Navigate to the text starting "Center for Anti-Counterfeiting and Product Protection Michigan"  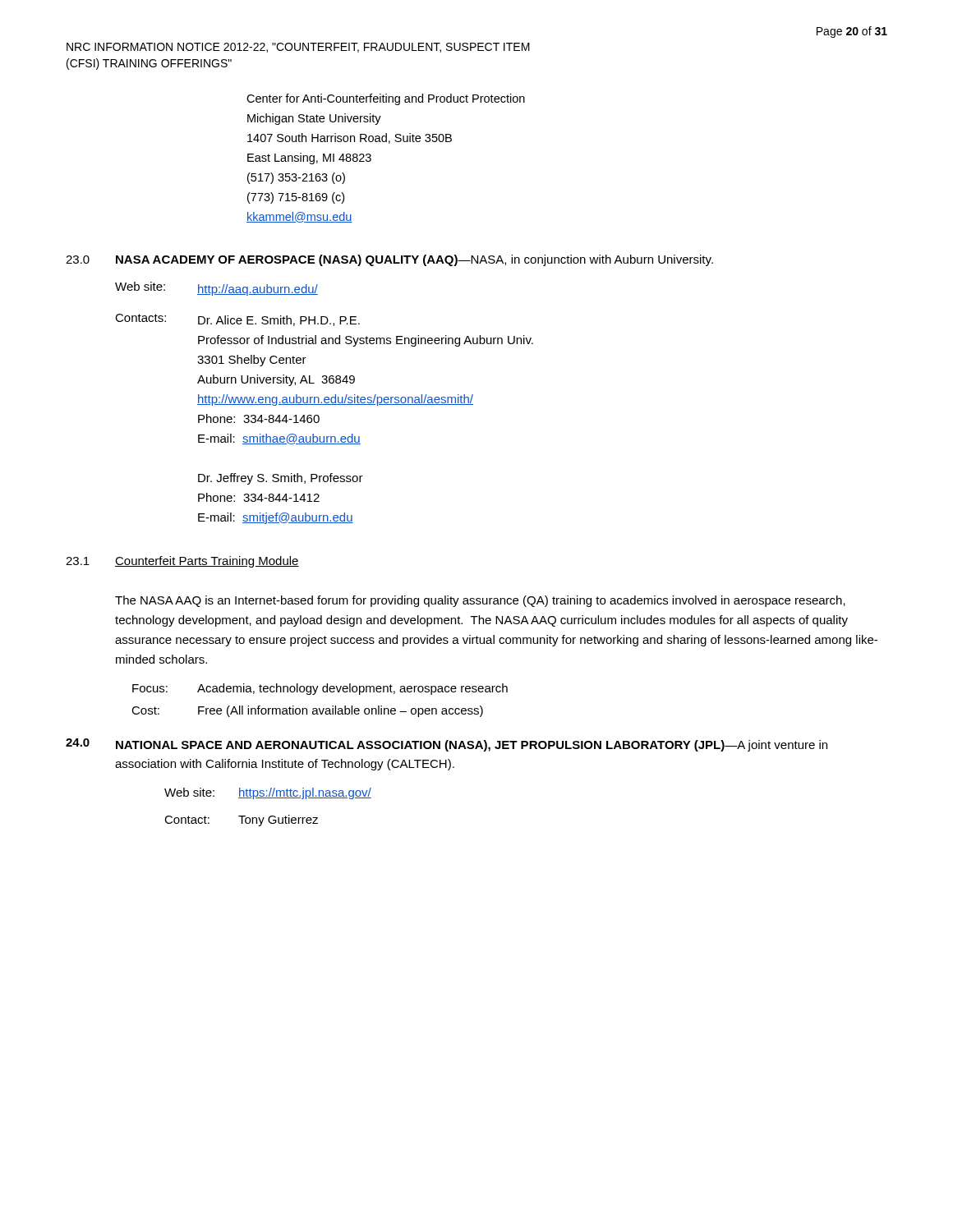coord(386,99)
